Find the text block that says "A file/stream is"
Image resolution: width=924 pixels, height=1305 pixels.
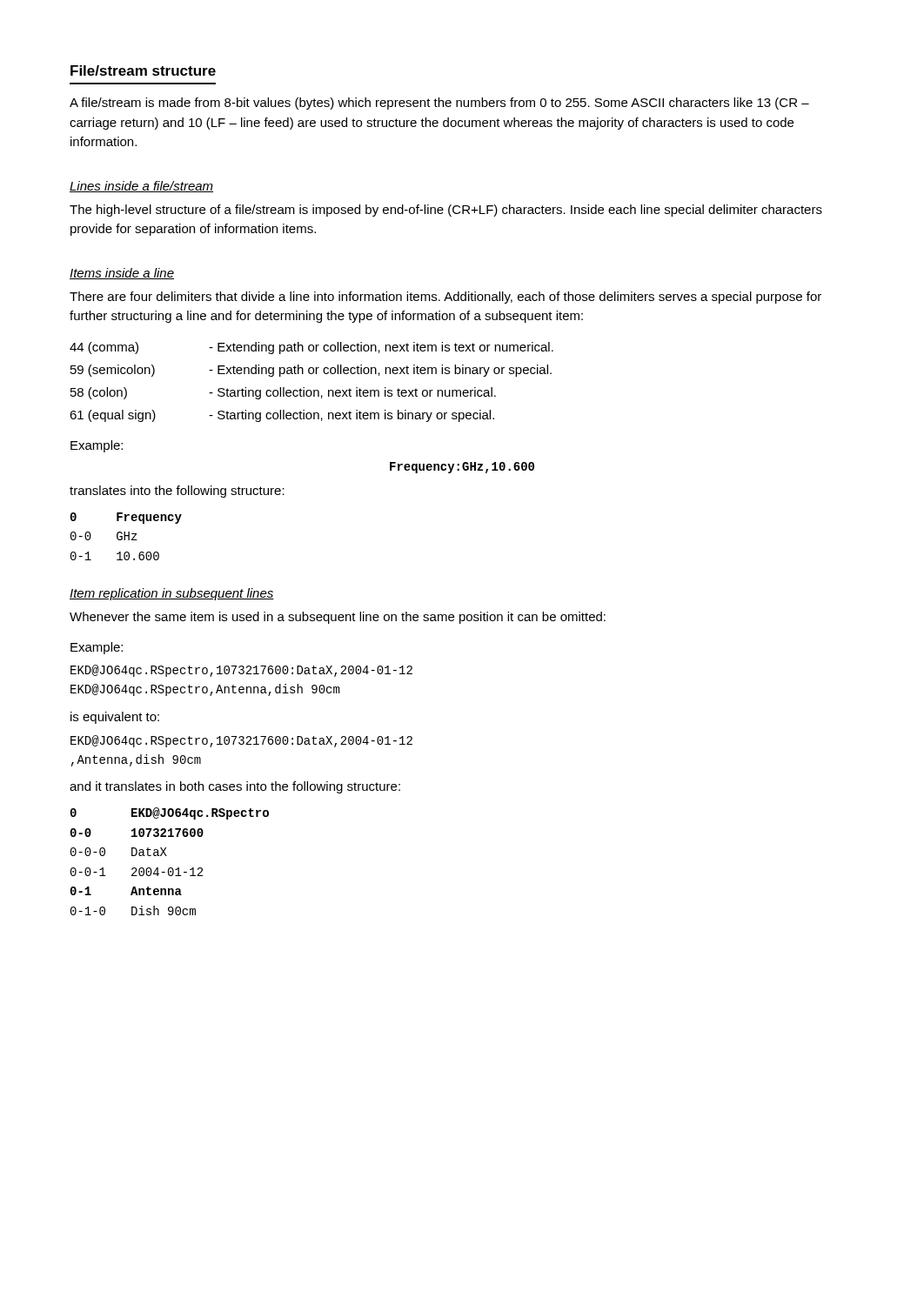point(439,122)
